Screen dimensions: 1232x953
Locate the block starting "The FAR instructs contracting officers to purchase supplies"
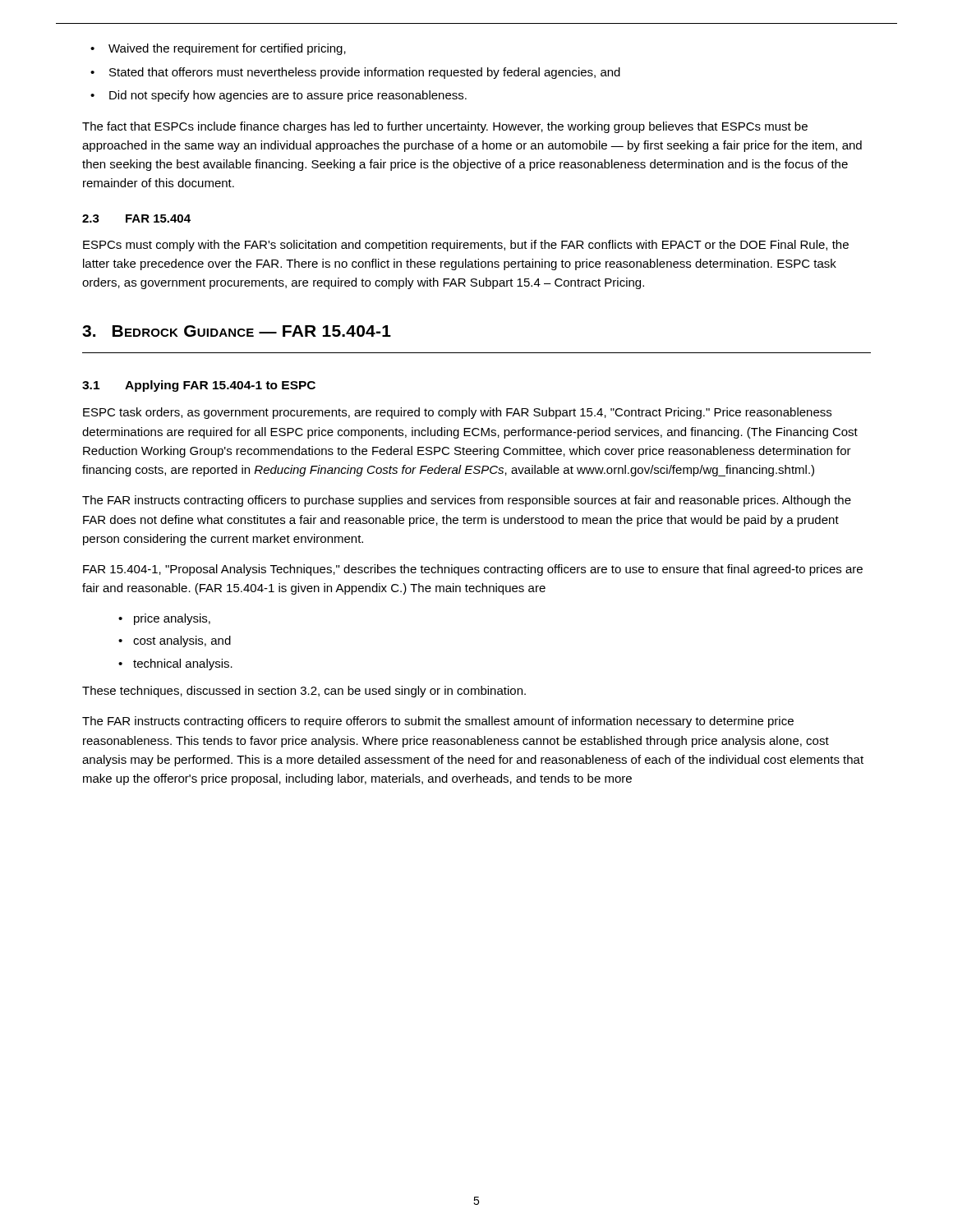tap(476, 519)
